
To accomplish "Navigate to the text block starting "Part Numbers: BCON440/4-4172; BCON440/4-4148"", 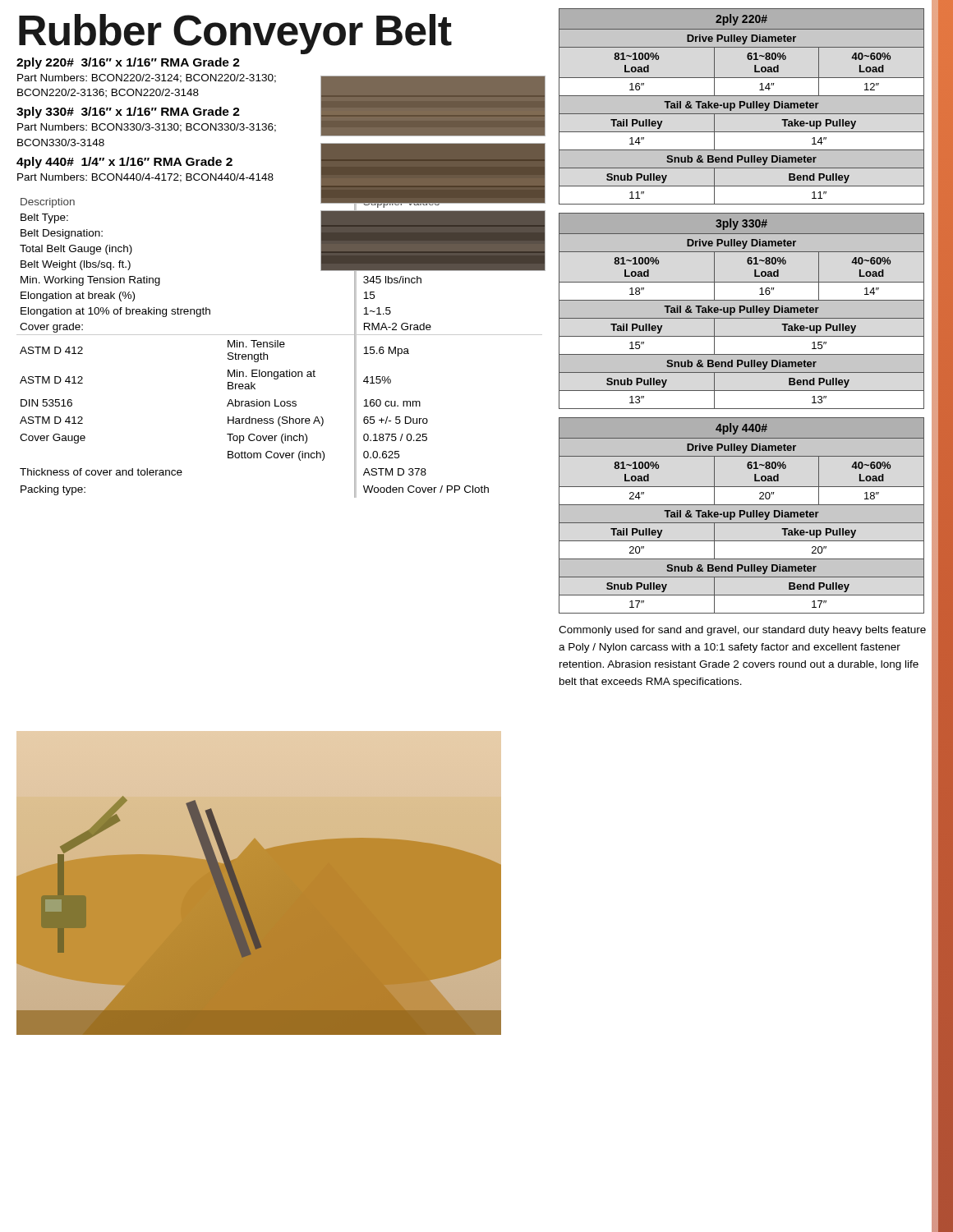I will 145,177.
